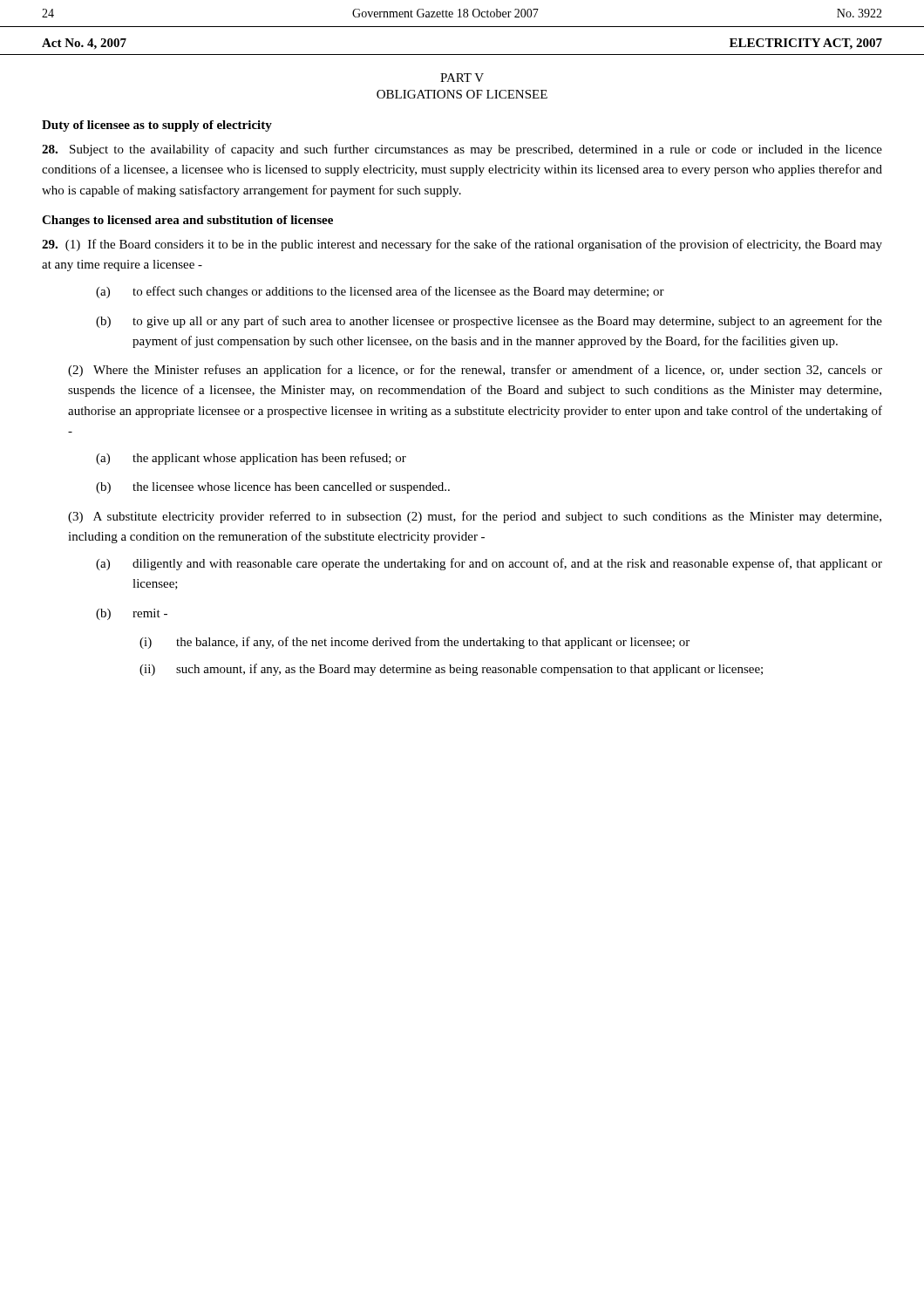
Task: Select the text block starting "(a) to effect such changes or additions to"
Action: 380,292
